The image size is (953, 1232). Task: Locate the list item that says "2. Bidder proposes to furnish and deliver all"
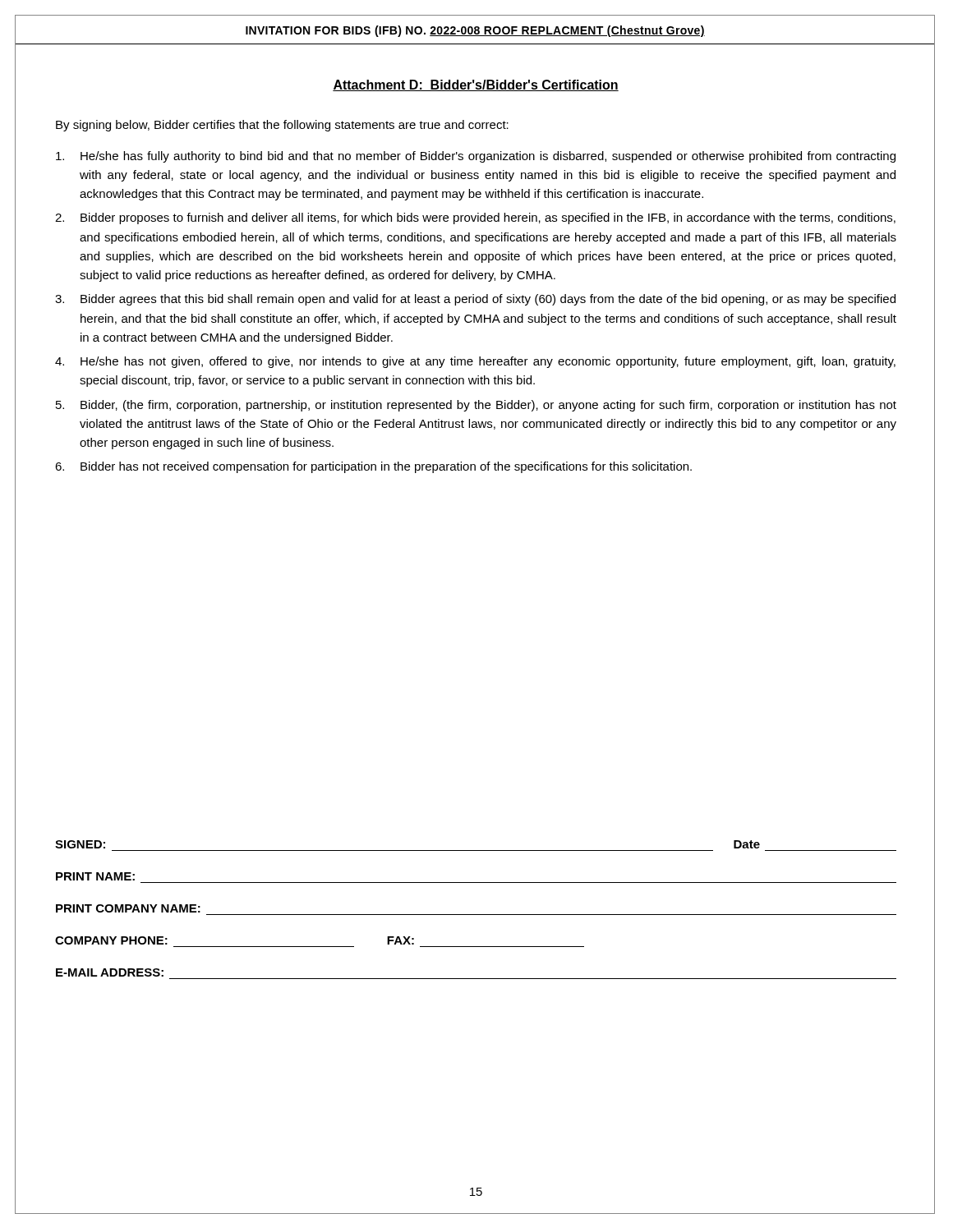pos(476,246)
